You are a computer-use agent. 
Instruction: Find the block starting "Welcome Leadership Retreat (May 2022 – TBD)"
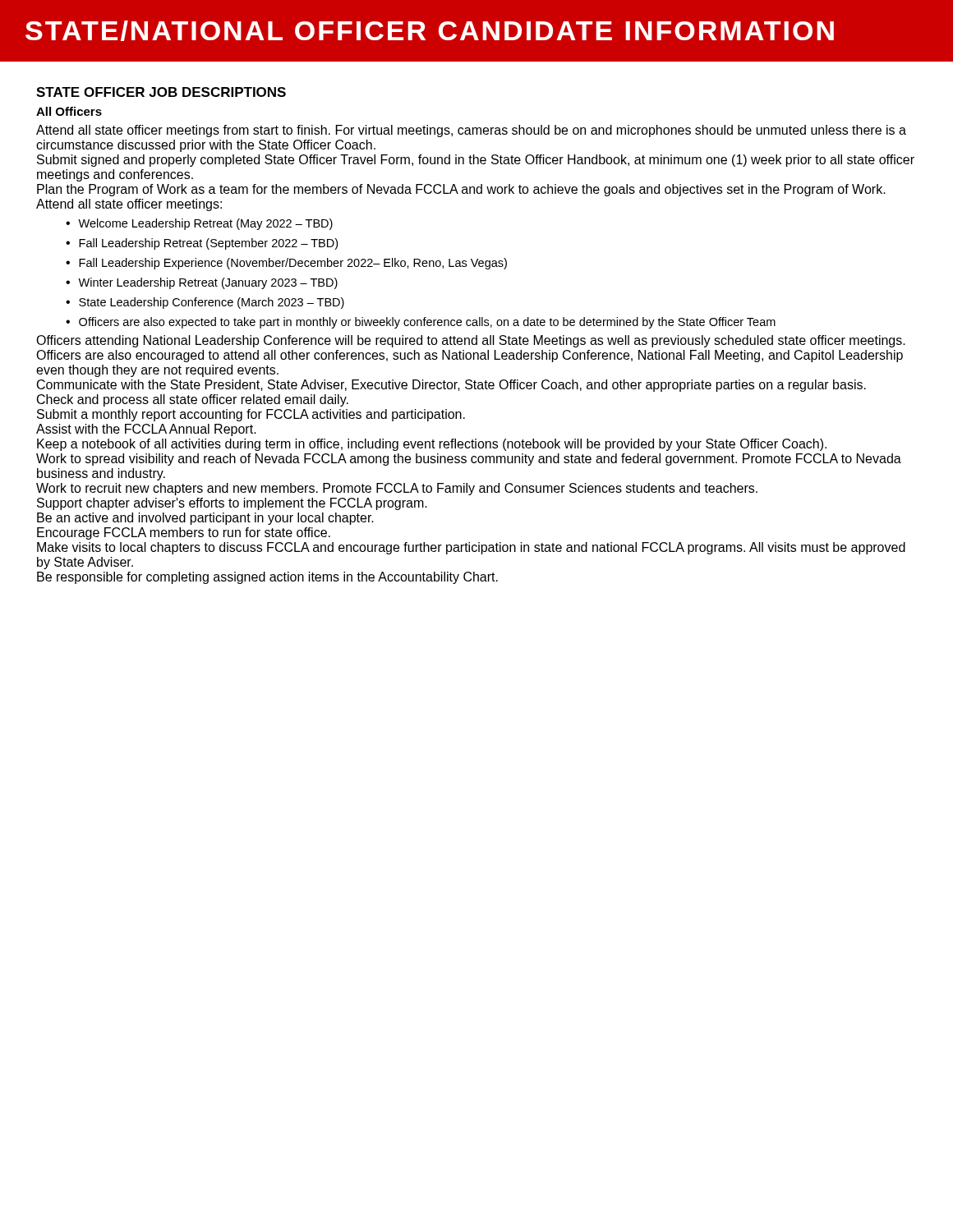click(199, 224)
